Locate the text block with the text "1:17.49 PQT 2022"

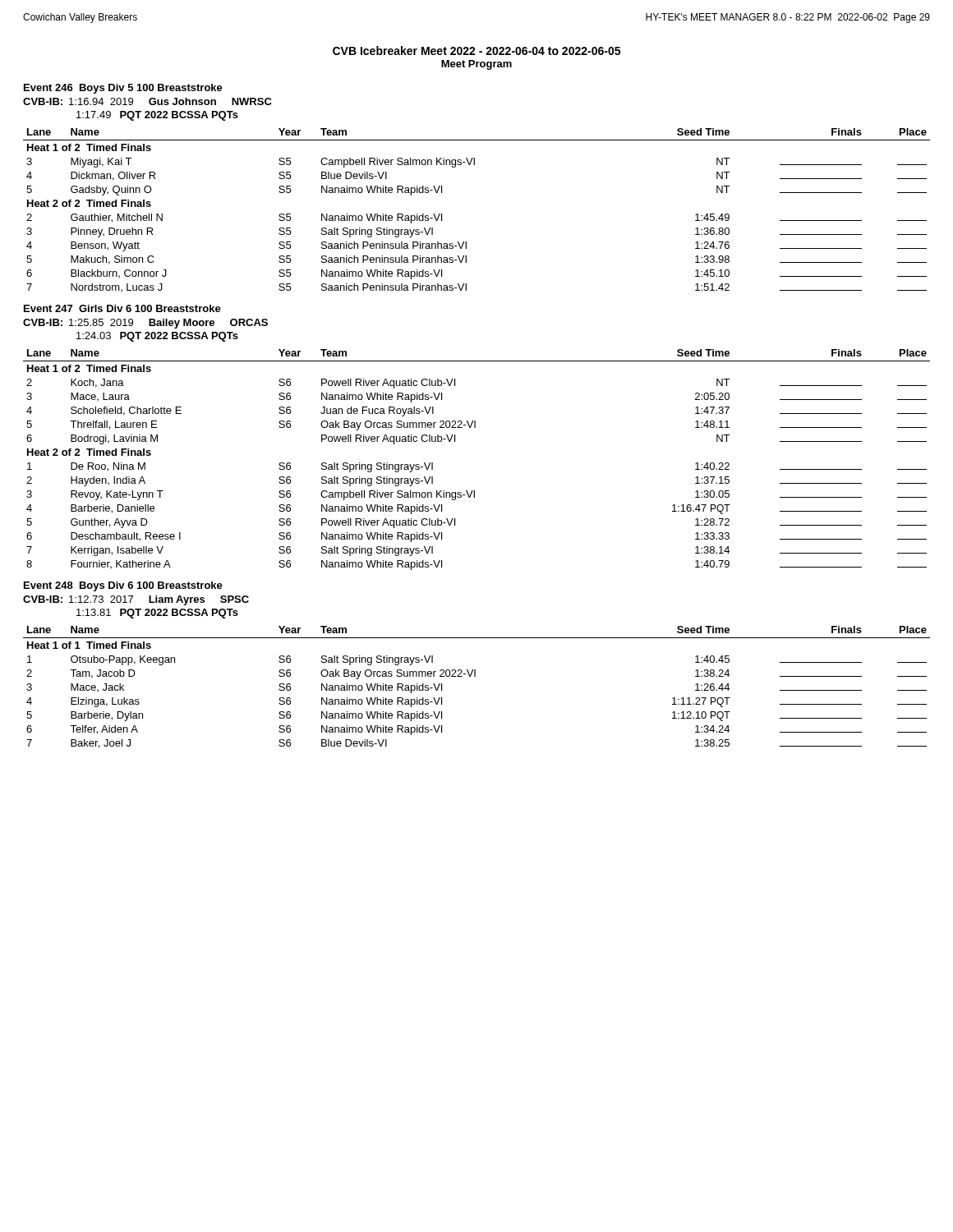[x=131, y=115]
